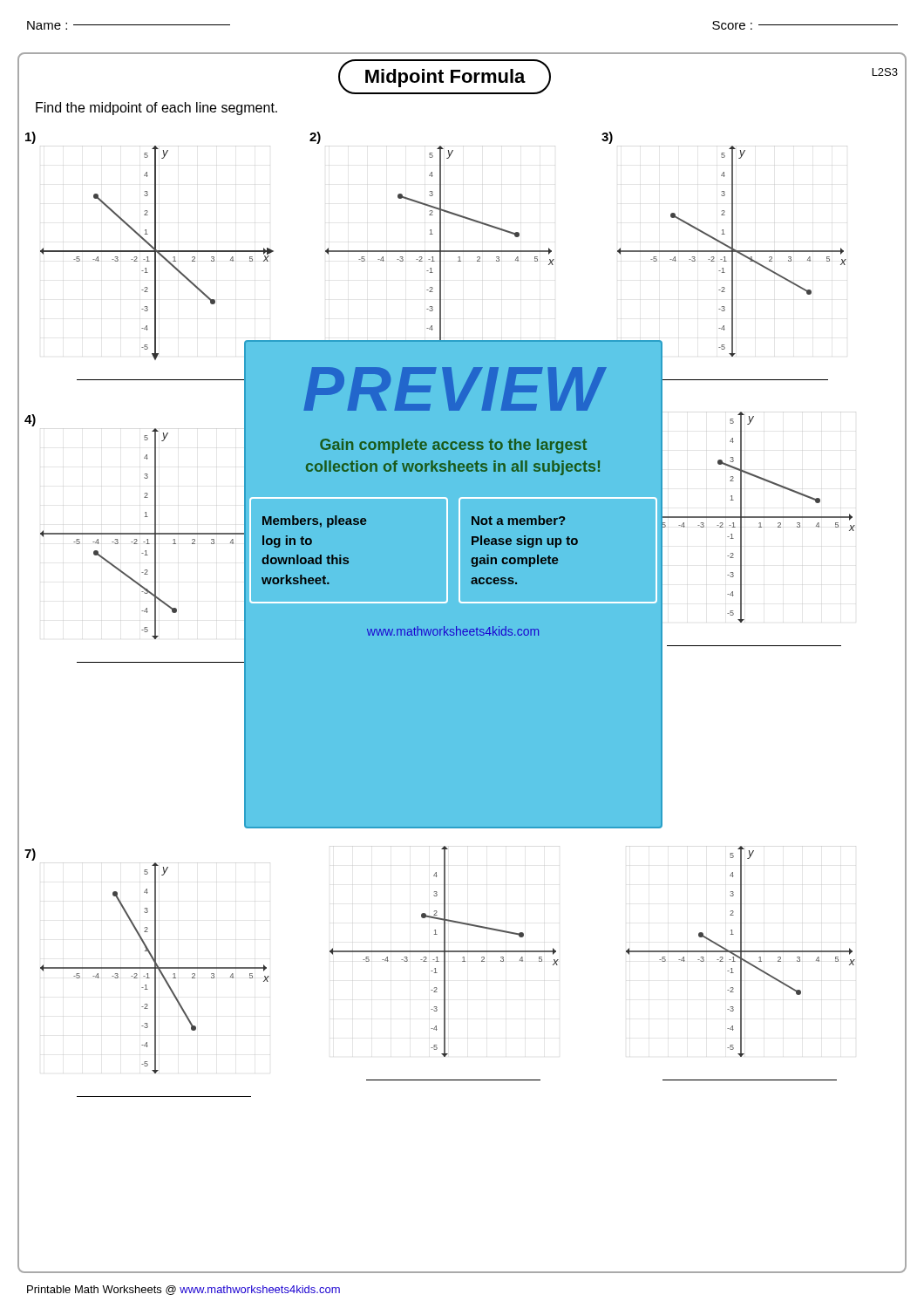The image size is (924, 1308).
Task: Locate the text block starting "Find the midpoint of"
Action: coord(157,108)
